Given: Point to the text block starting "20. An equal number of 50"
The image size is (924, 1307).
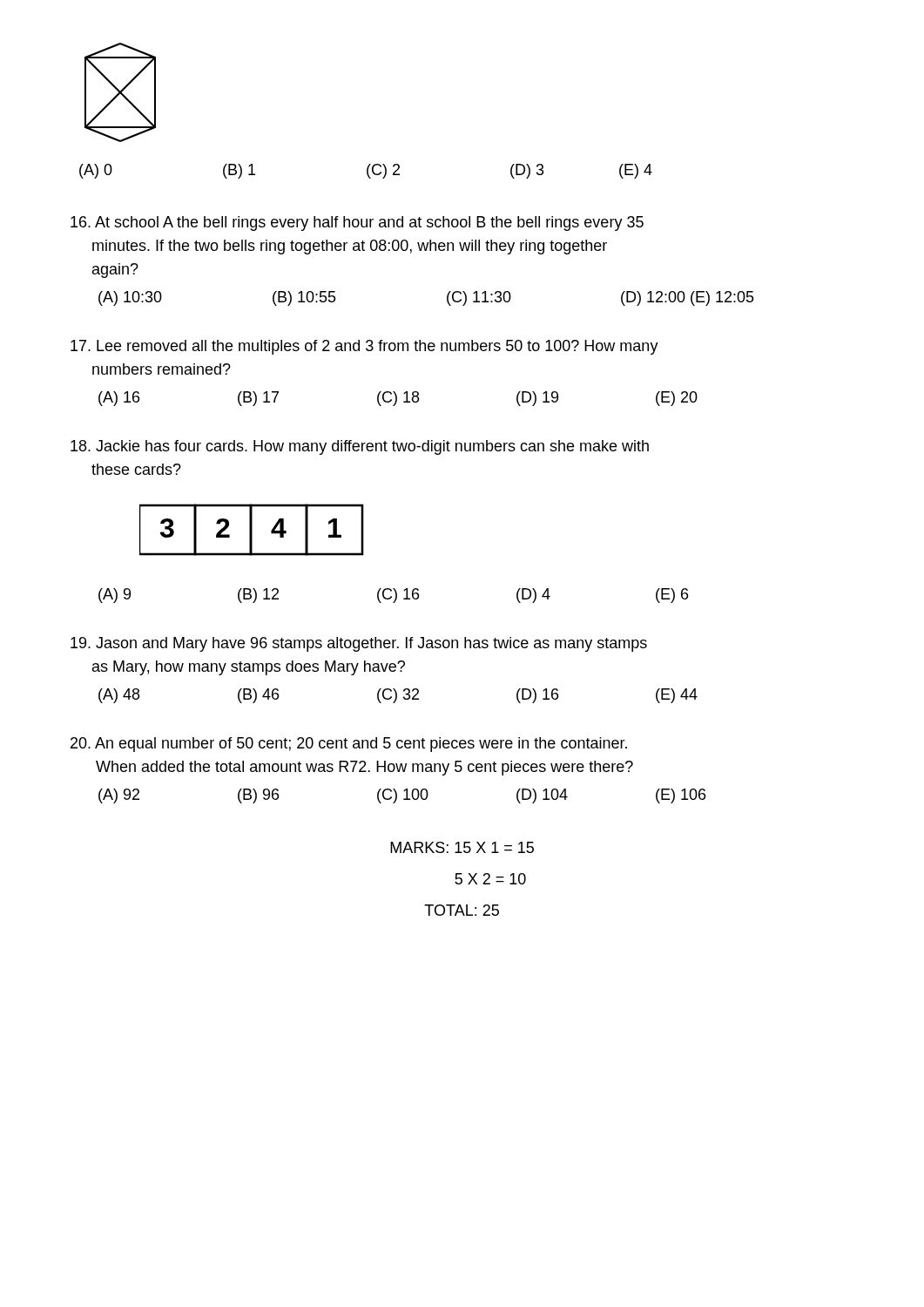Looking at the screenshot, I should click(x=462, y=768).
